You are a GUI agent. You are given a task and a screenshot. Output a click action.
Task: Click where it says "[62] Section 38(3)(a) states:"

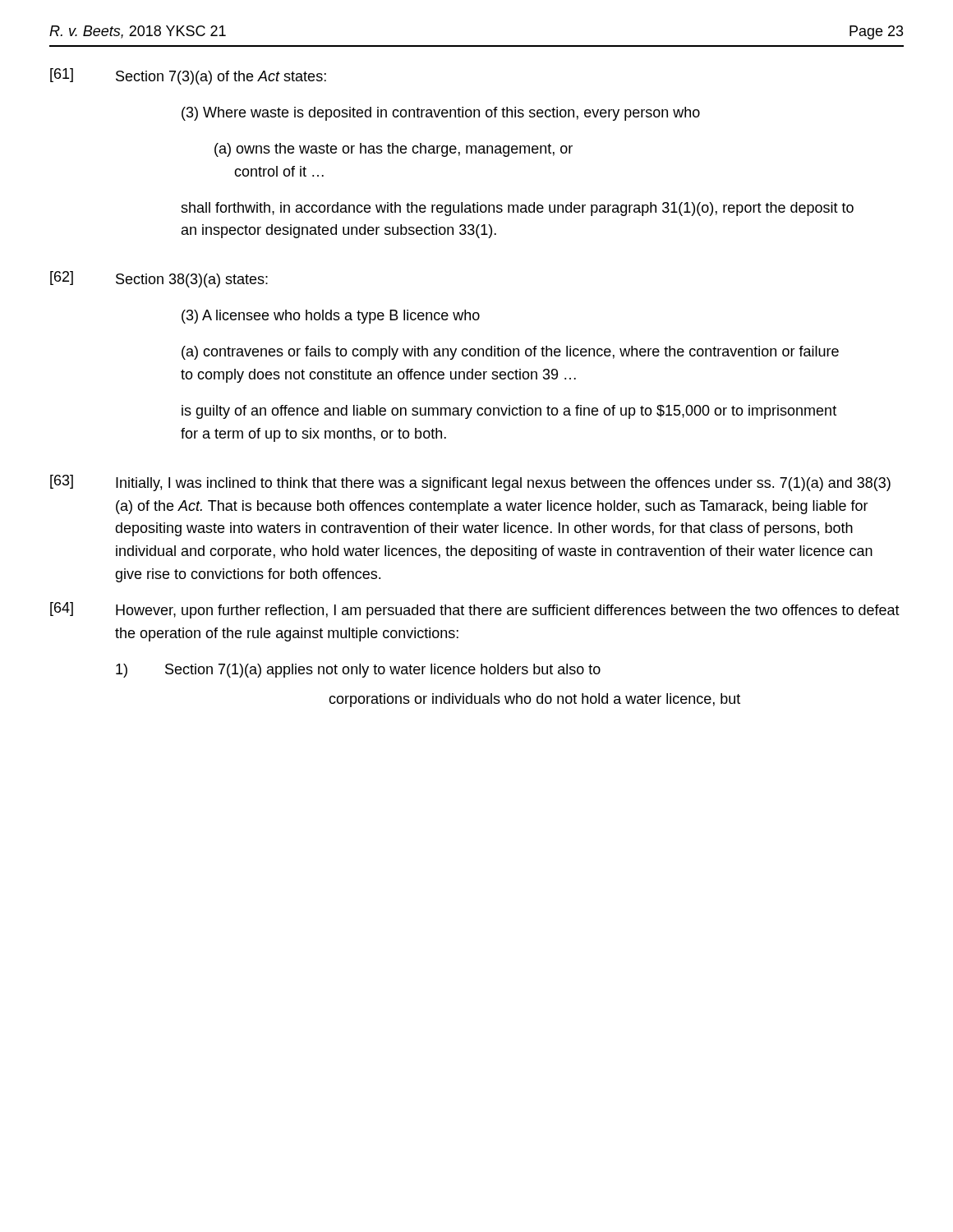(159, 279)
